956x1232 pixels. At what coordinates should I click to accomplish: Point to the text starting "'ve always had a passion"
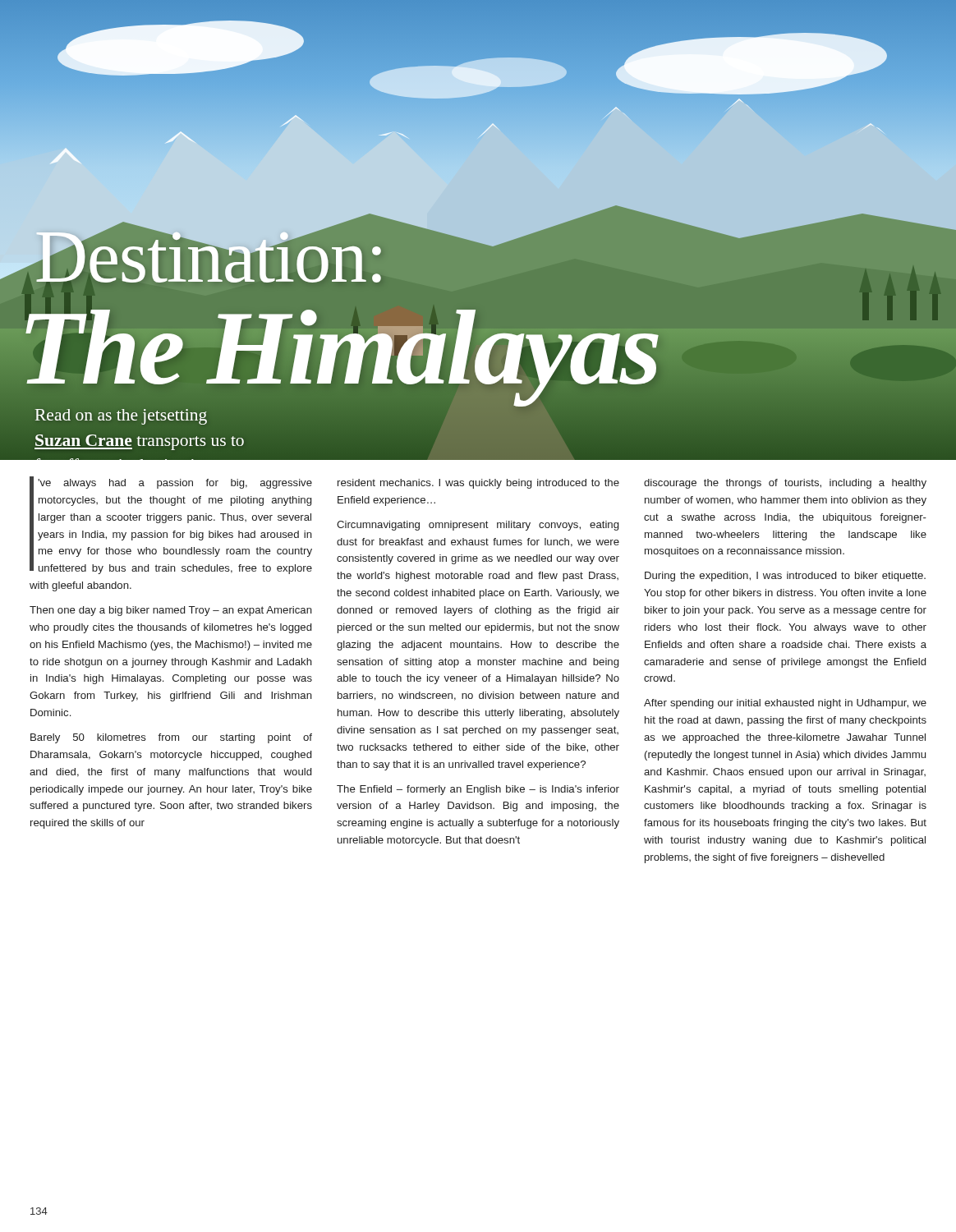(x=171, y=653)
